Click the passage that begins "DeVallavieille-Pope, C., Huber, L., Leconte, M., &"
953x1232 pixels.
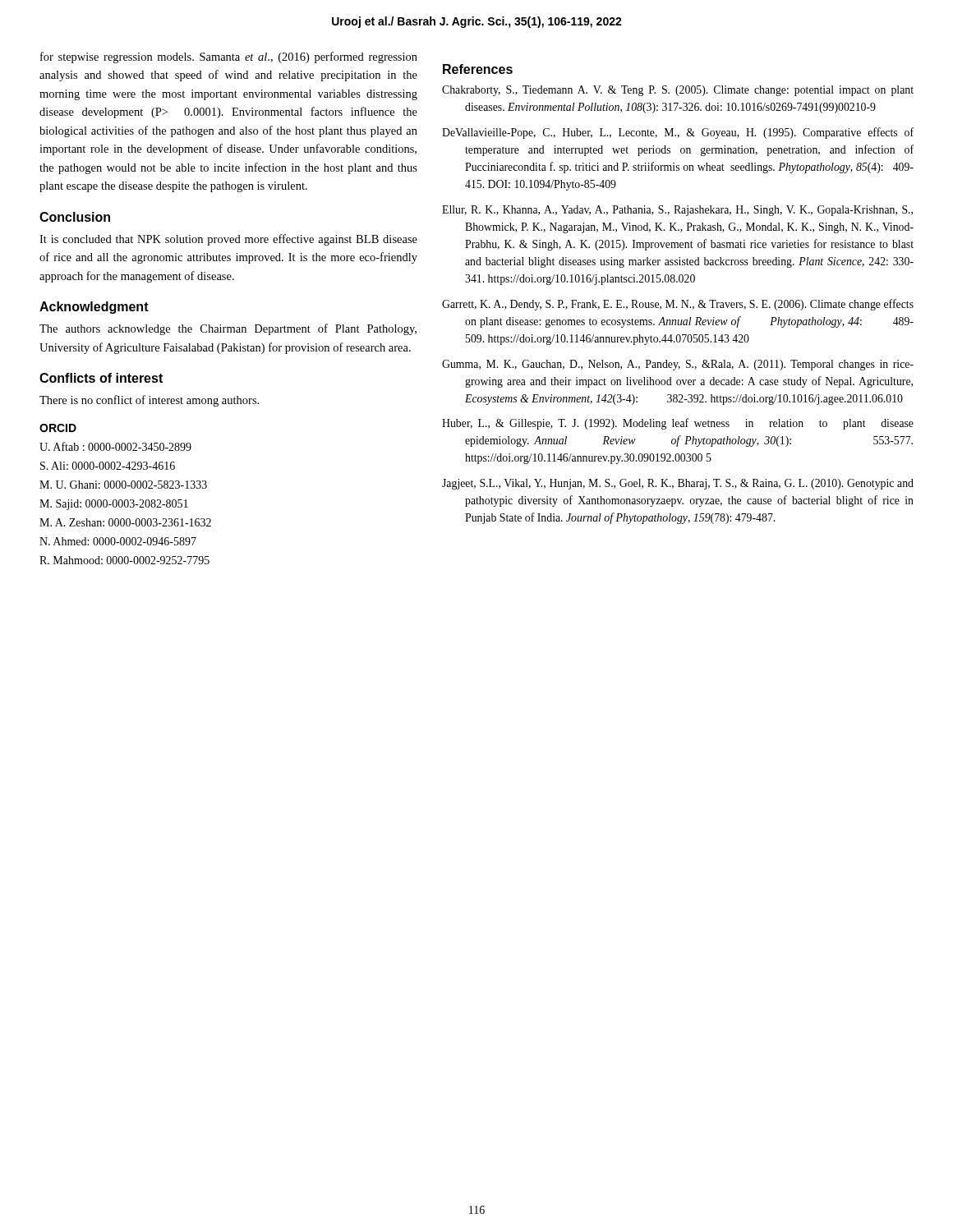[678, 158]
